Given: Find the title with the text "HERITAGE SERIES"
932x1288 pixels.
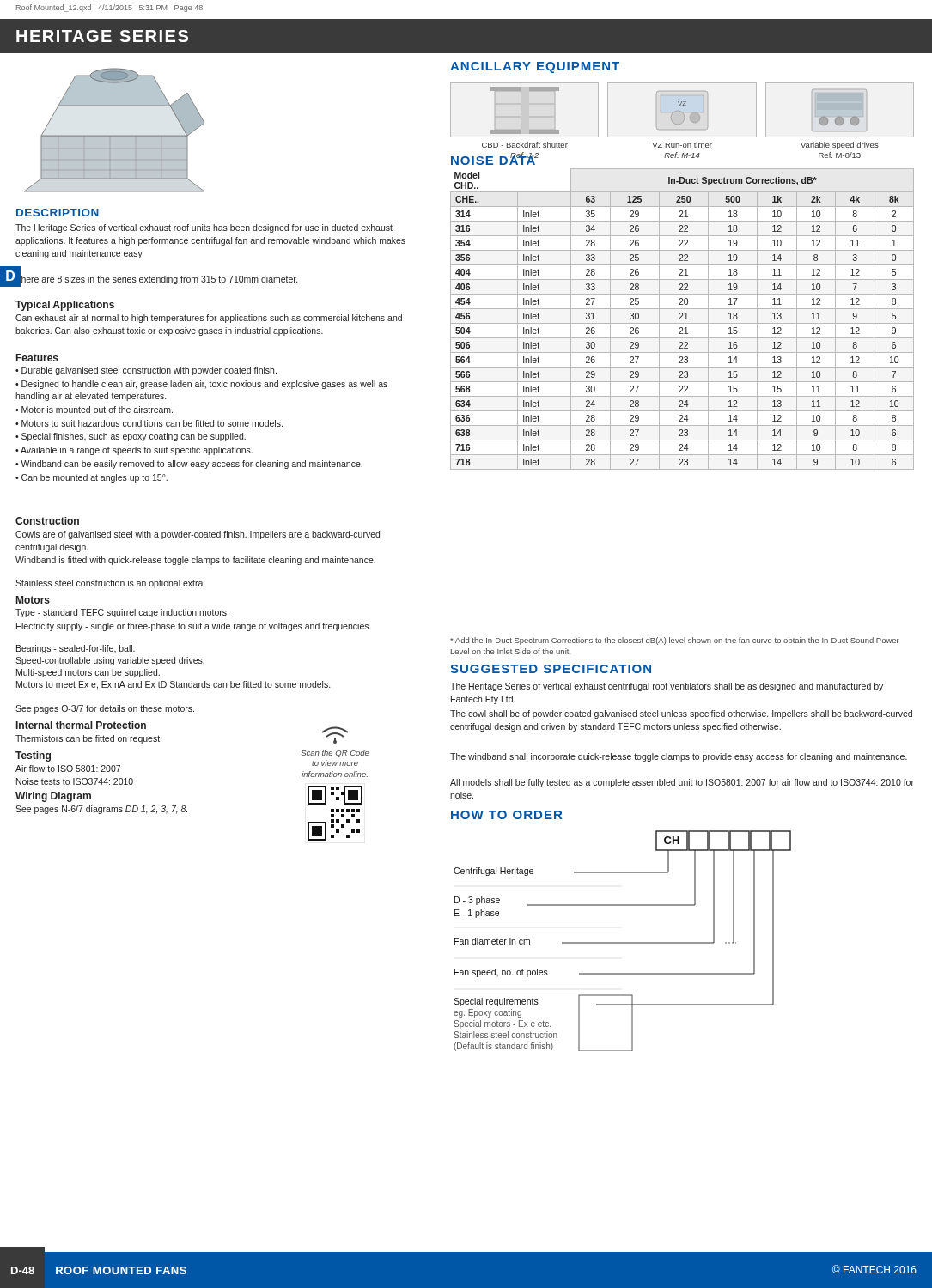Looking at the screenshot, I should (x=103, y=36).
